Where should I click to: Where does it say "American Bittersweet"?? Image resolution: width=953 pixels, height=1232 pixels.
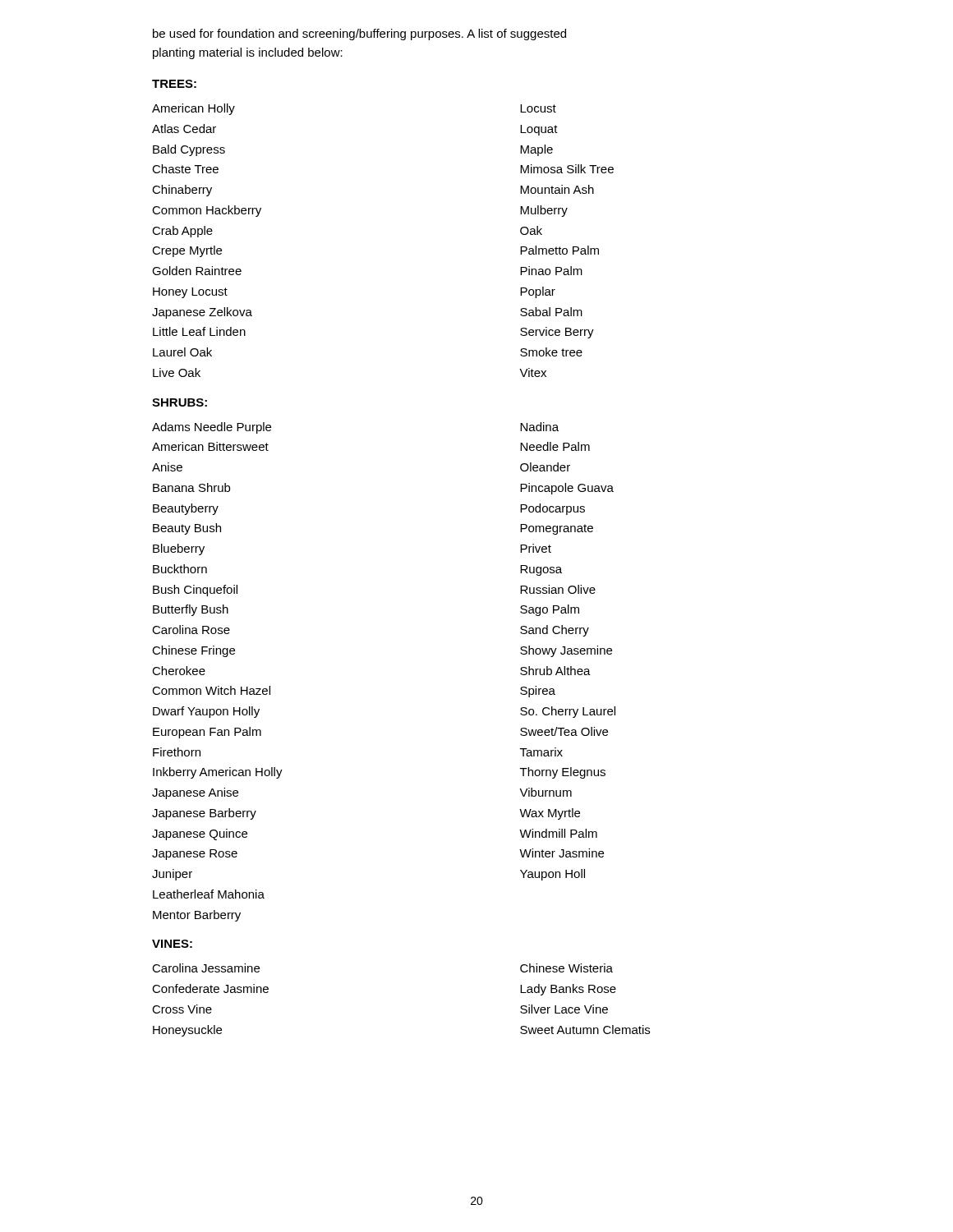[210, 447]
